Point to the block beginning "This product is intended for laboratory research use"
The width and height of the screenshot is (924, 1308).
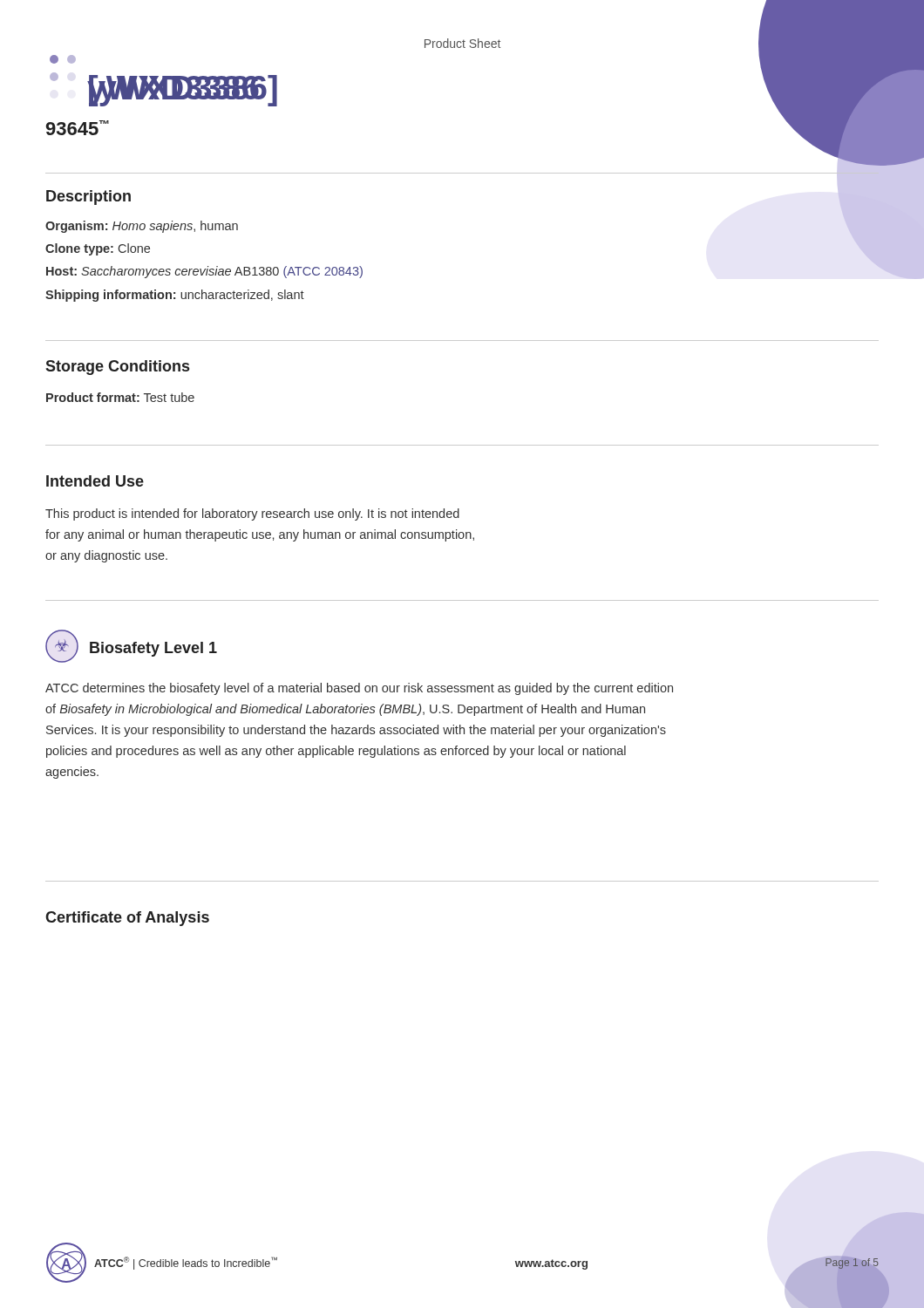(359, 535)
